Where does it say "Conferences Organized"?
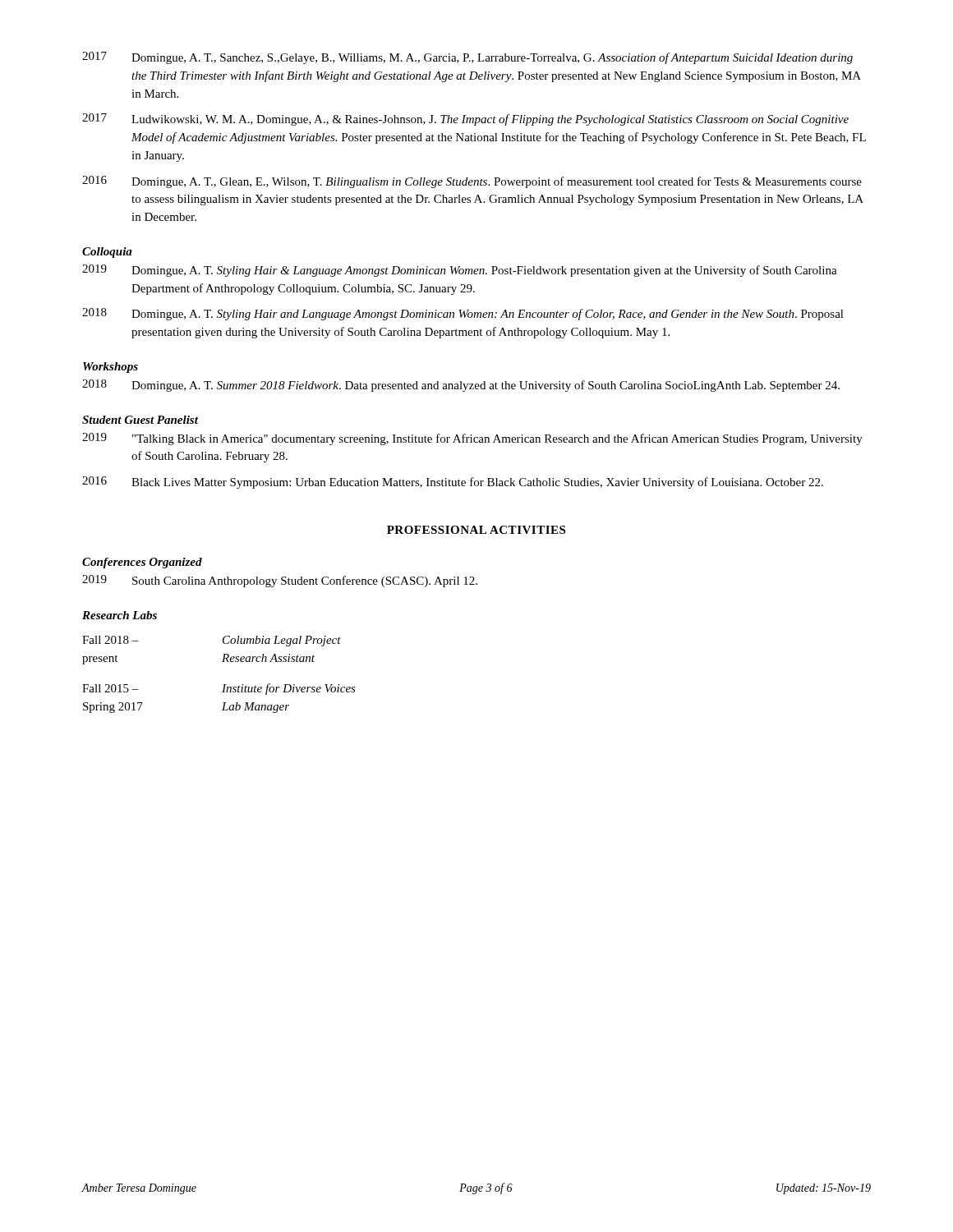The height and width of the screenshot is (1232, 953). click(142, 562)
